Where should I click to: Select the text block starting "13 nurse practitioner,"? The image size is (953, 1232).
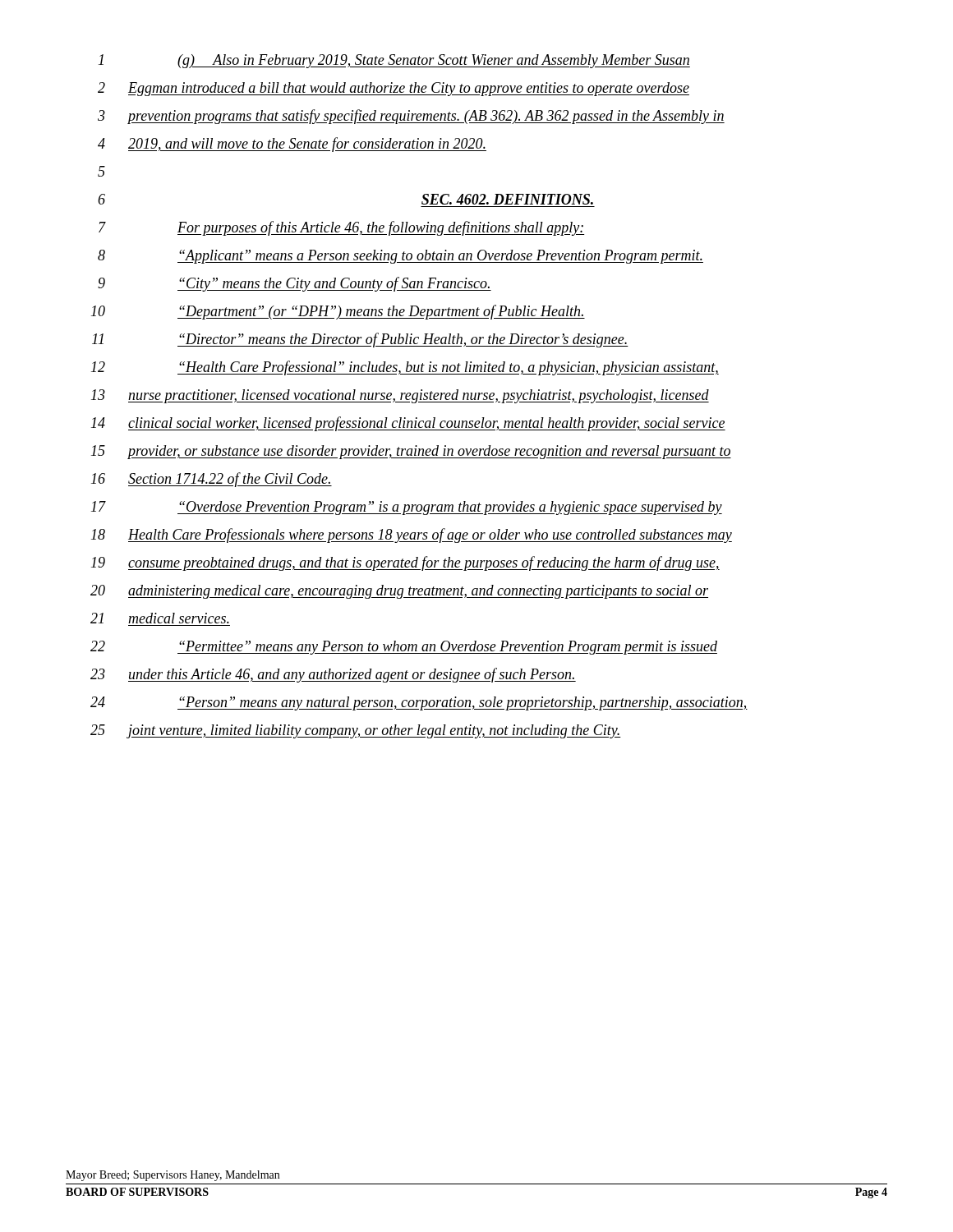(x=476, y=396)
